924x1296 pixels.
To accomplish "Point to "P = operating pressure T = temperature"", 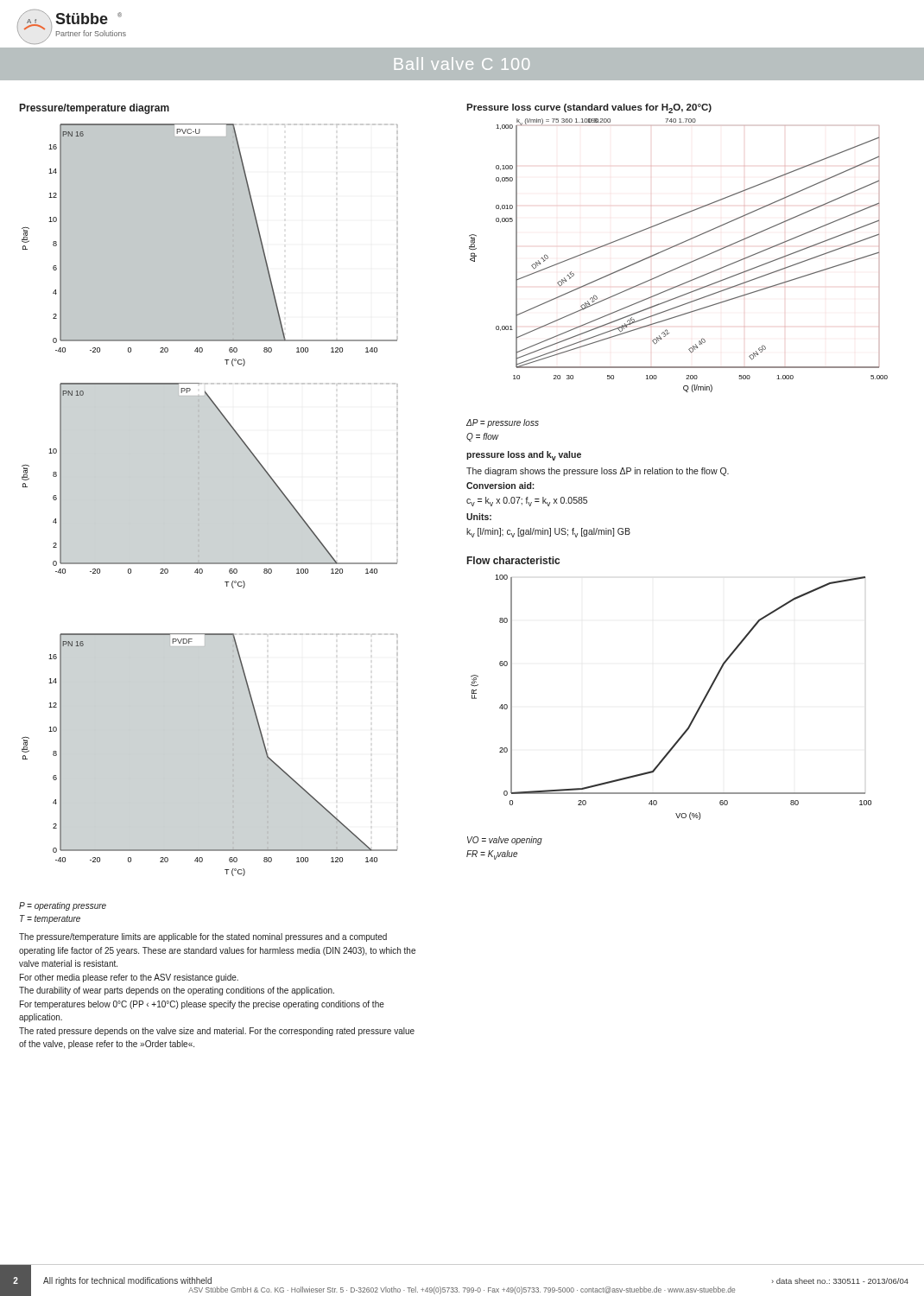I will [63, 912].
